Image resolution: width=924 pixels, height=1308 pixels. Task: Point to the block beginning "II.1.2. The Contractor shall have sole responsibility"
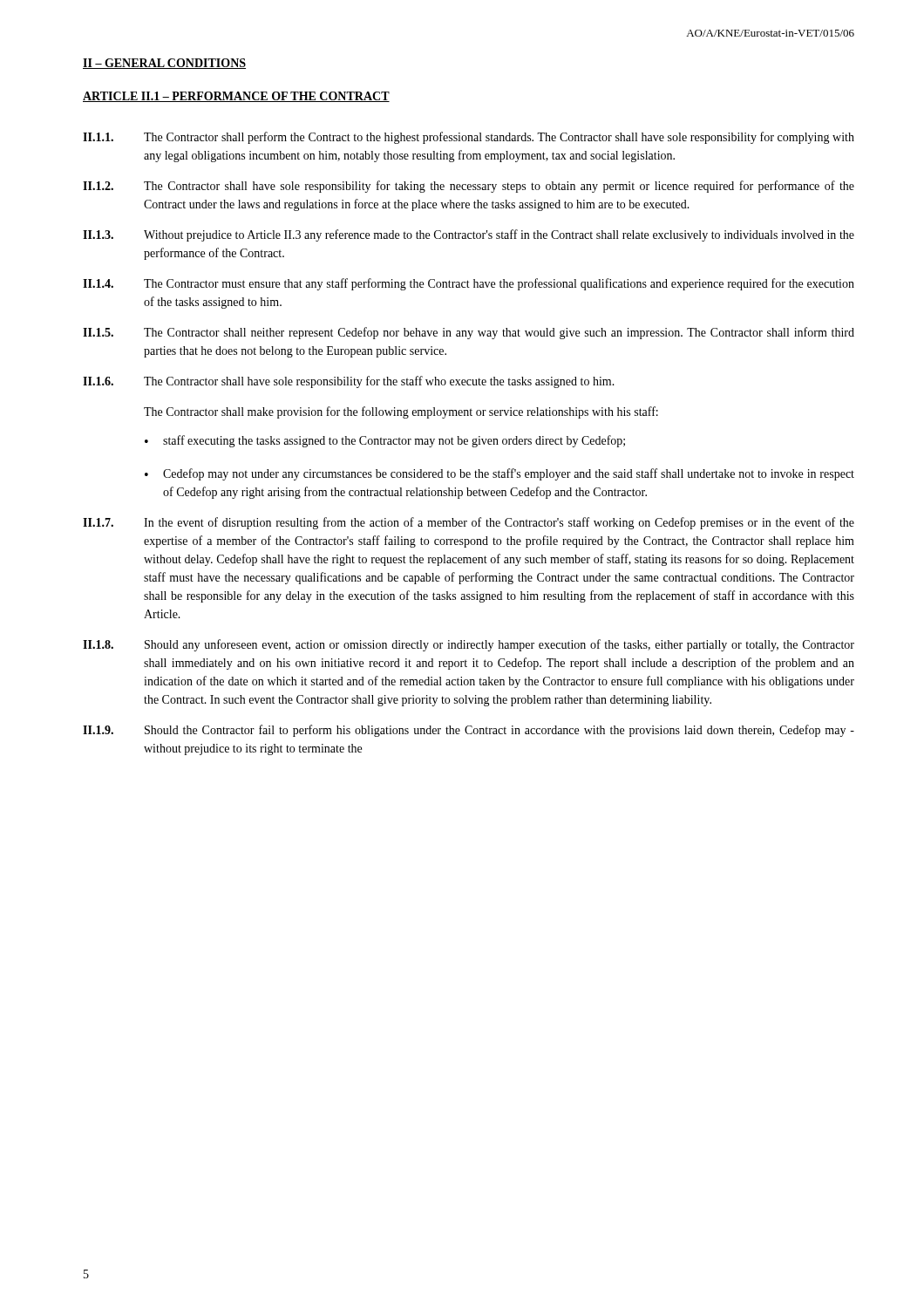pos(469,195)
